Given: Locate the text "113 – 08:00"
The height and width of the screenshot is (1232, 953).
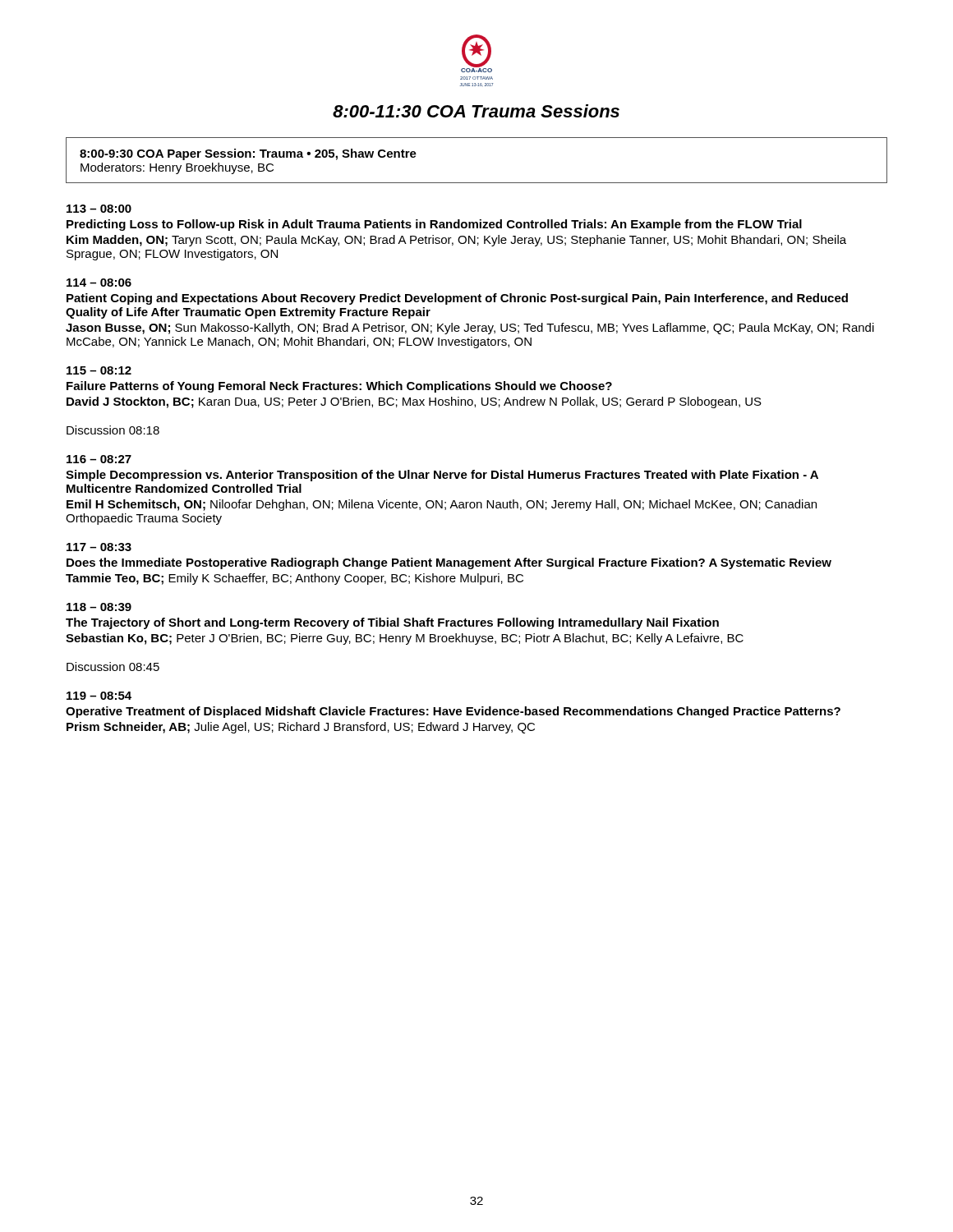Looking at the screenshot, I should [x=99, y=208].
